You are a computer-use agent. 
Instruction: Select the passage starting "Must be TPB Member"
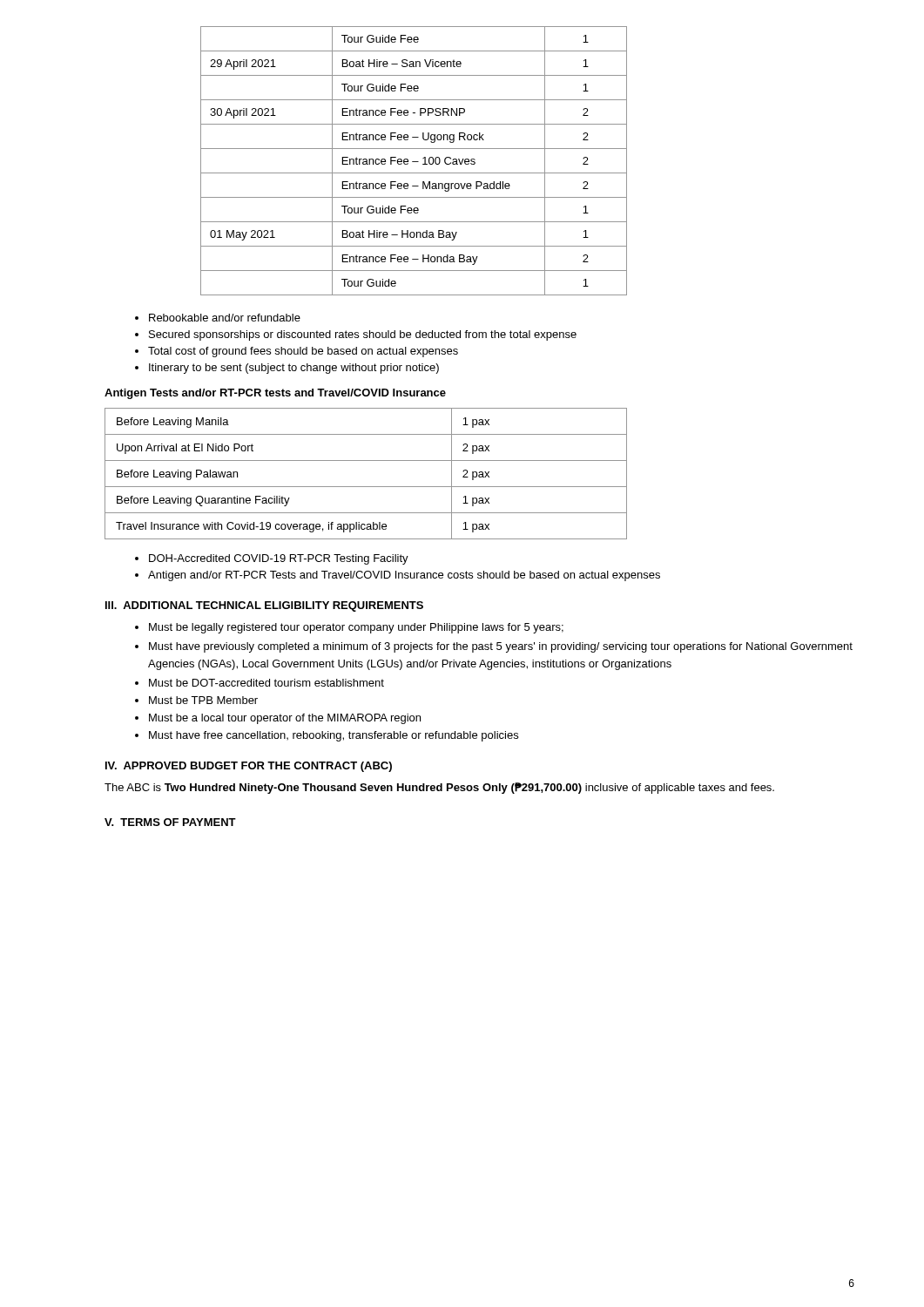[x=203, y=700]
